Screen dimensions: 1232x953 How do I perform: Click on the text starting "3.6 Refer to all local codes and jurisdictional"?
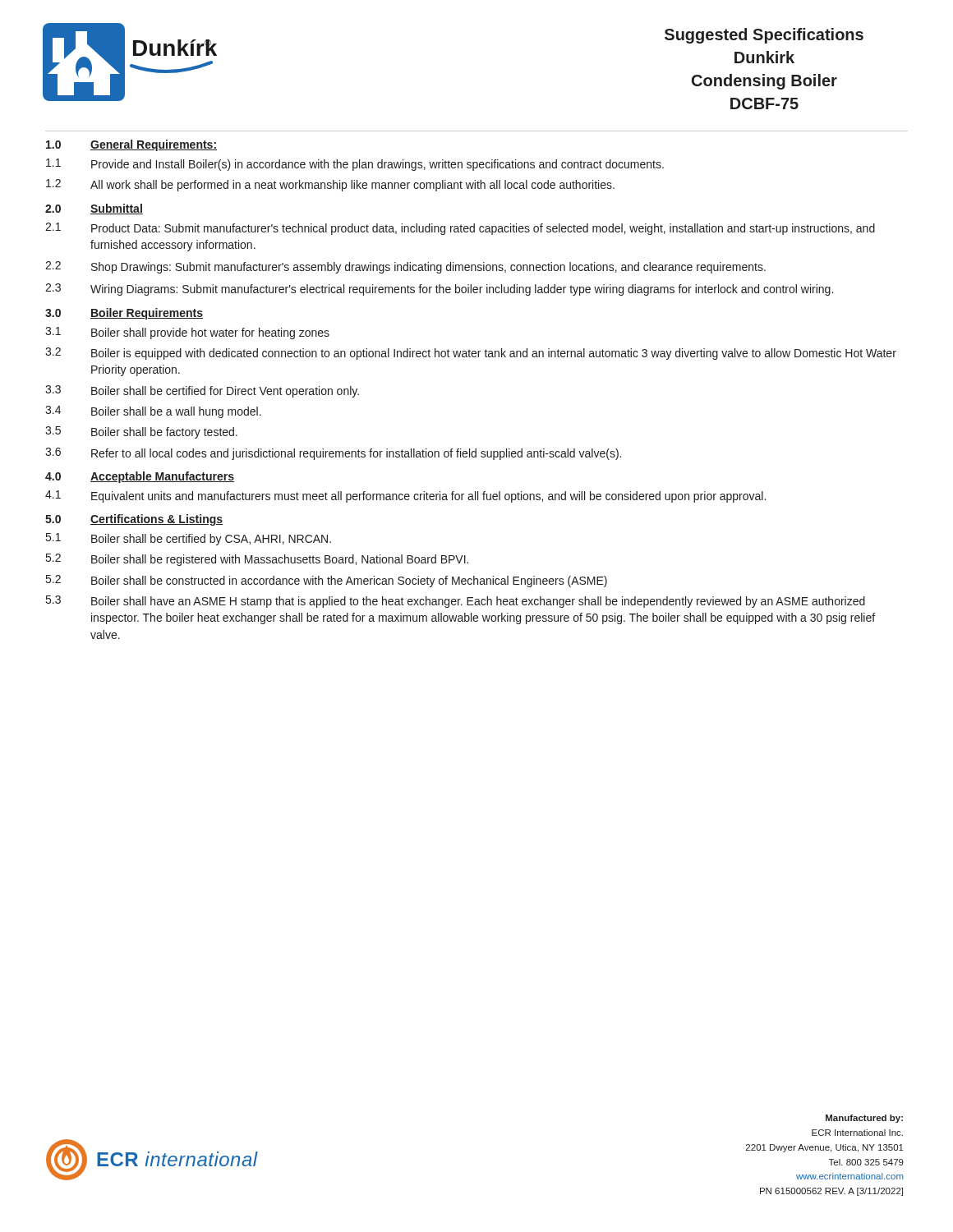click(x=476, y=453)
